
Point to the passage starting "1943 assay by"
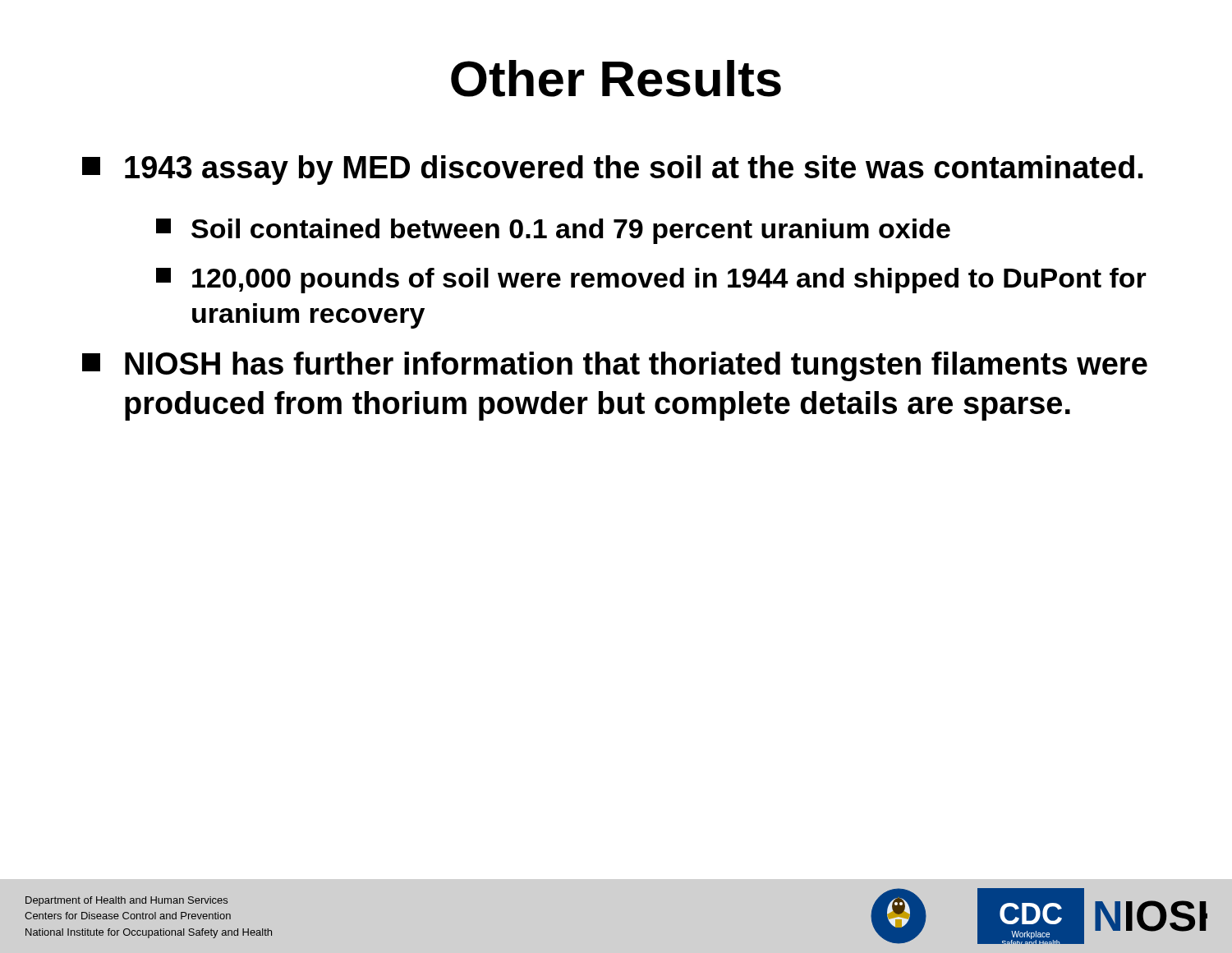pos(614,168)
